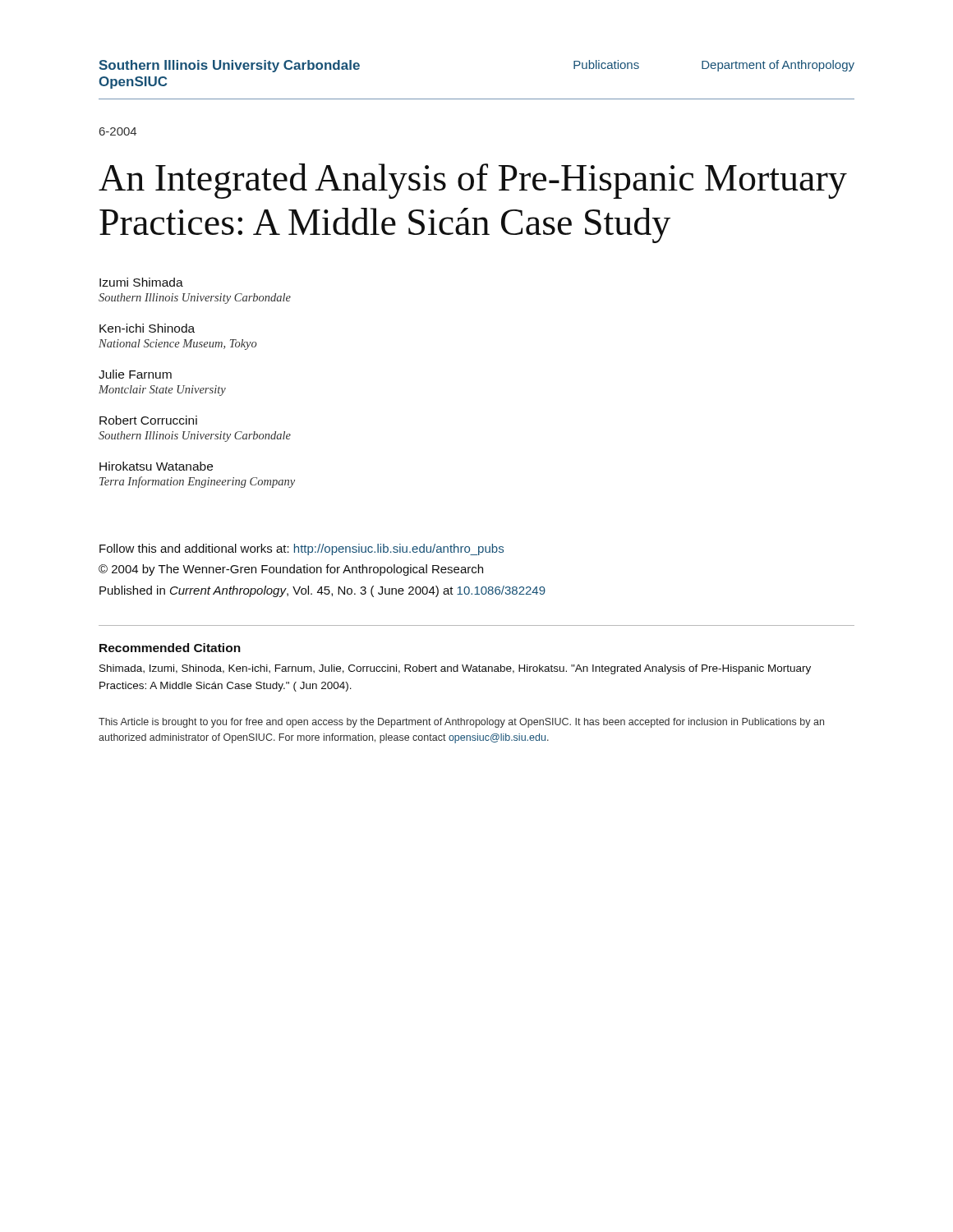The image size is (953, 1232).
Task: Click on the text that says "Julie Farnum Montclair State University"
Action: click(x=135, y=374)
